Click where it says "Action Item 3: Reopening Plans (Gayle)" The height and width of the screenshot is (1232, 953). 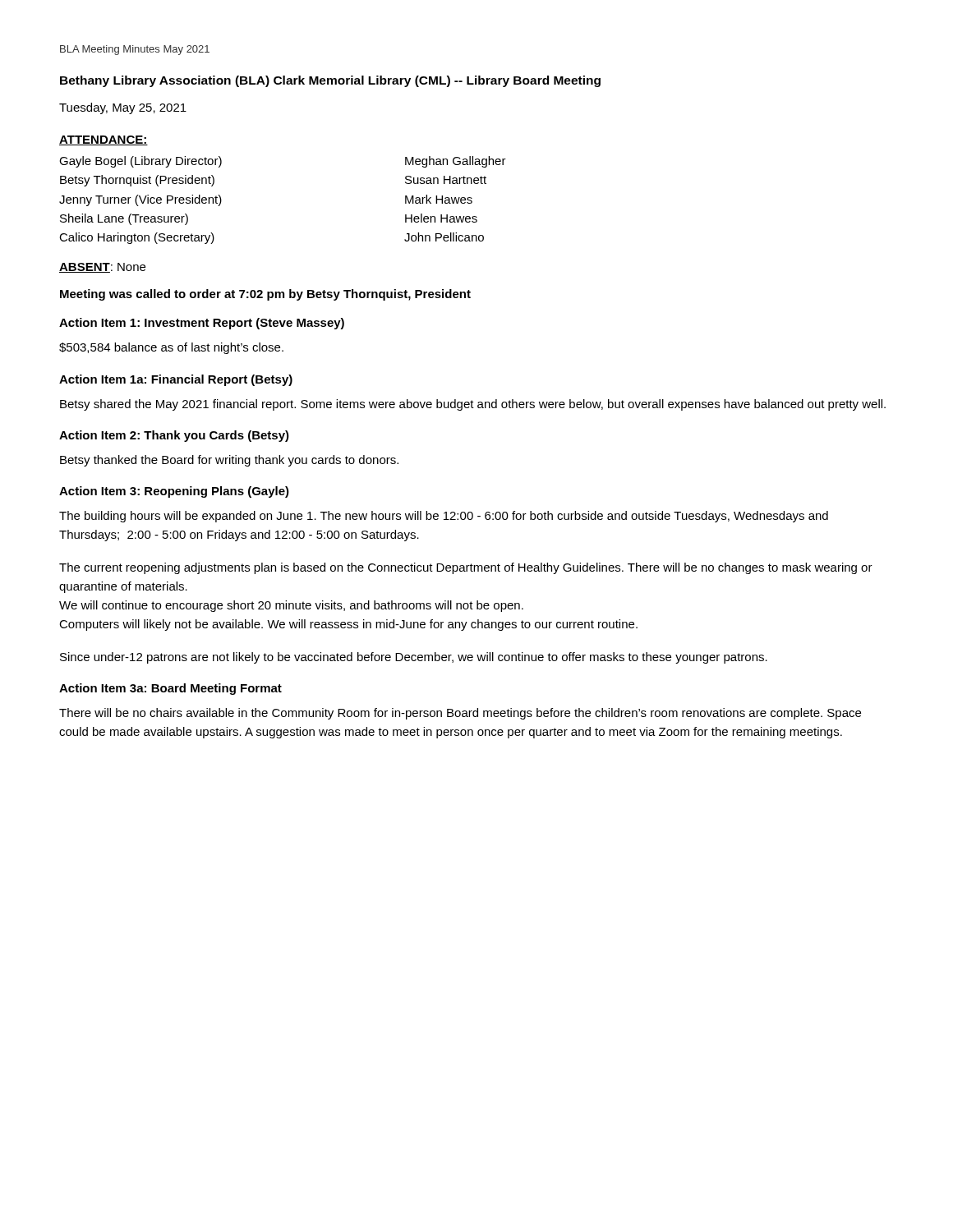(174, 492)
